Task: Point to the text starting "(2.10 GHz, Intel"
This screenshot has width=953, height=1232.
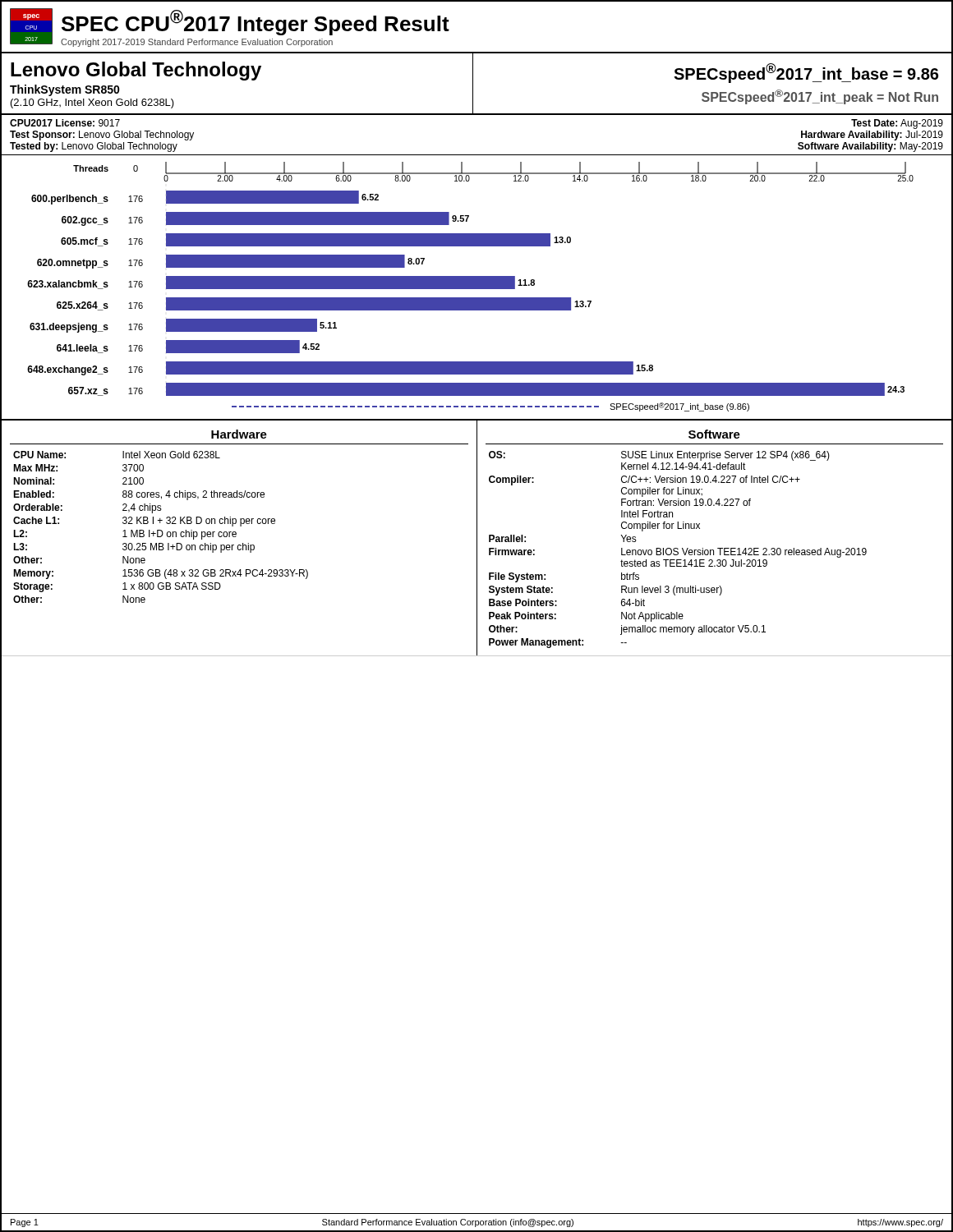Action: click(92, 102)
